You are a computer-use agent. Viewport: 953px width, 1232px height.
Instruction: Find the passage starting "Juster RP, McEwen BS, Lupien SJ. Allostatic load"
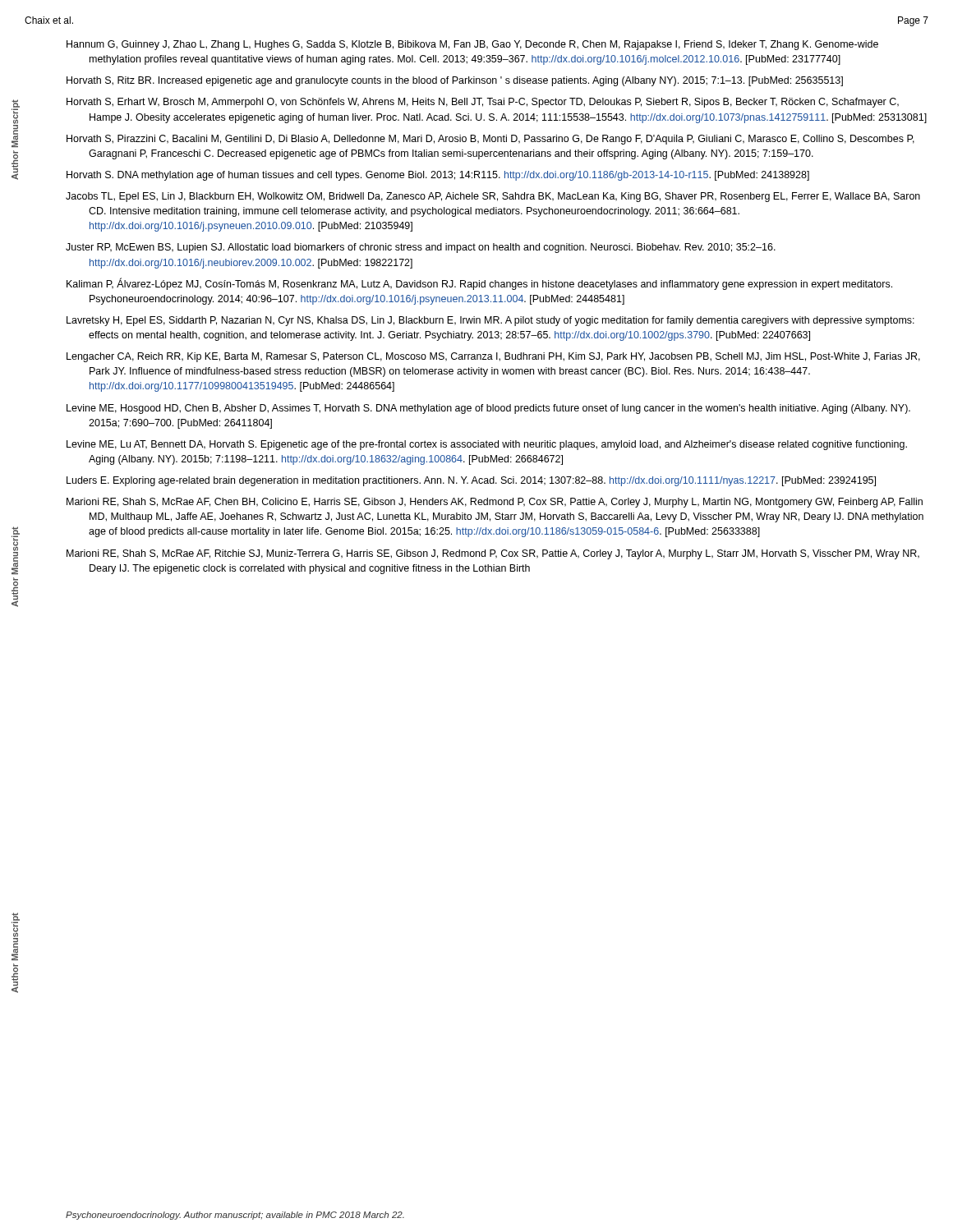421,255
